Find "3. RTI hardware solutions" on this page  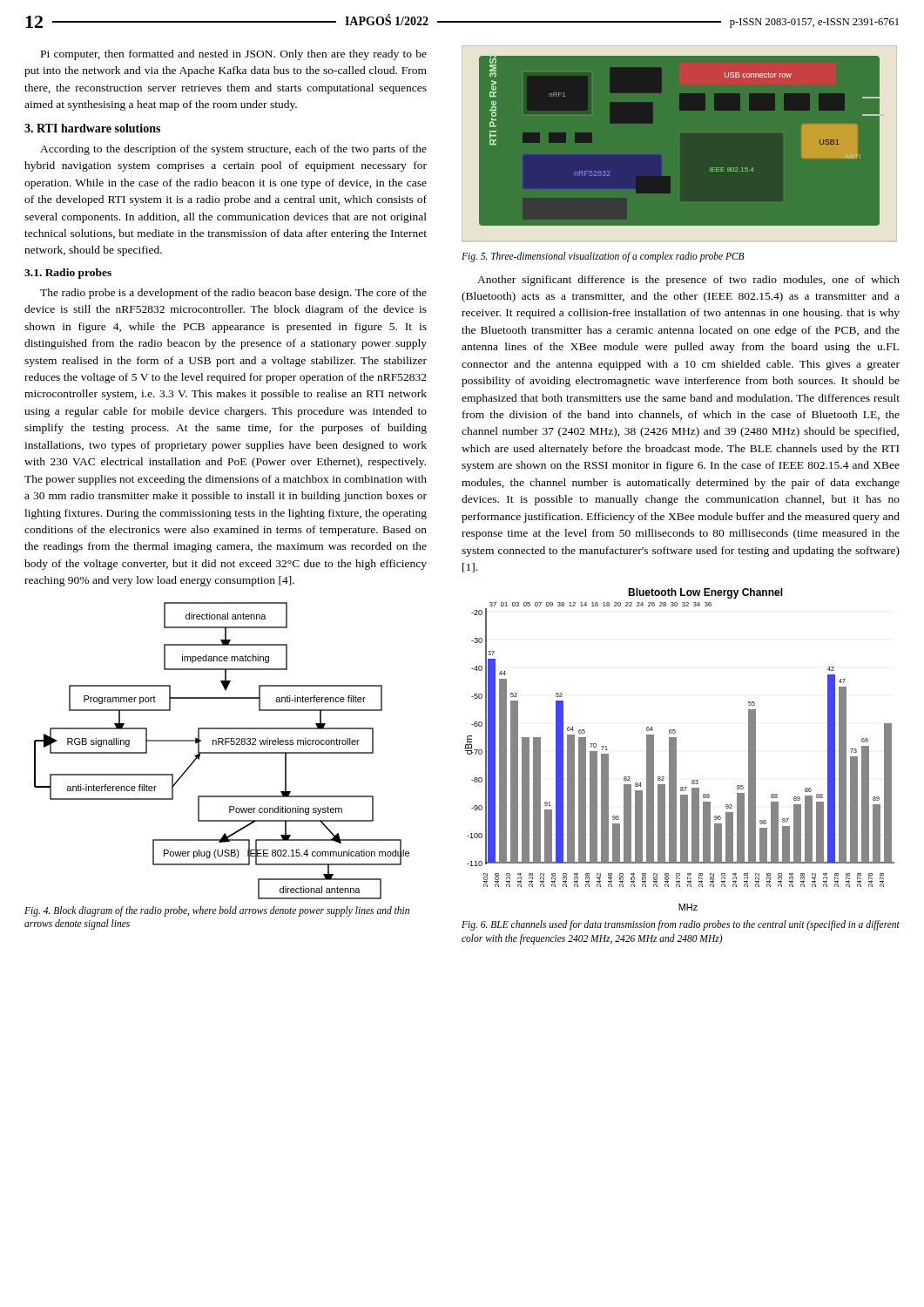92,128
